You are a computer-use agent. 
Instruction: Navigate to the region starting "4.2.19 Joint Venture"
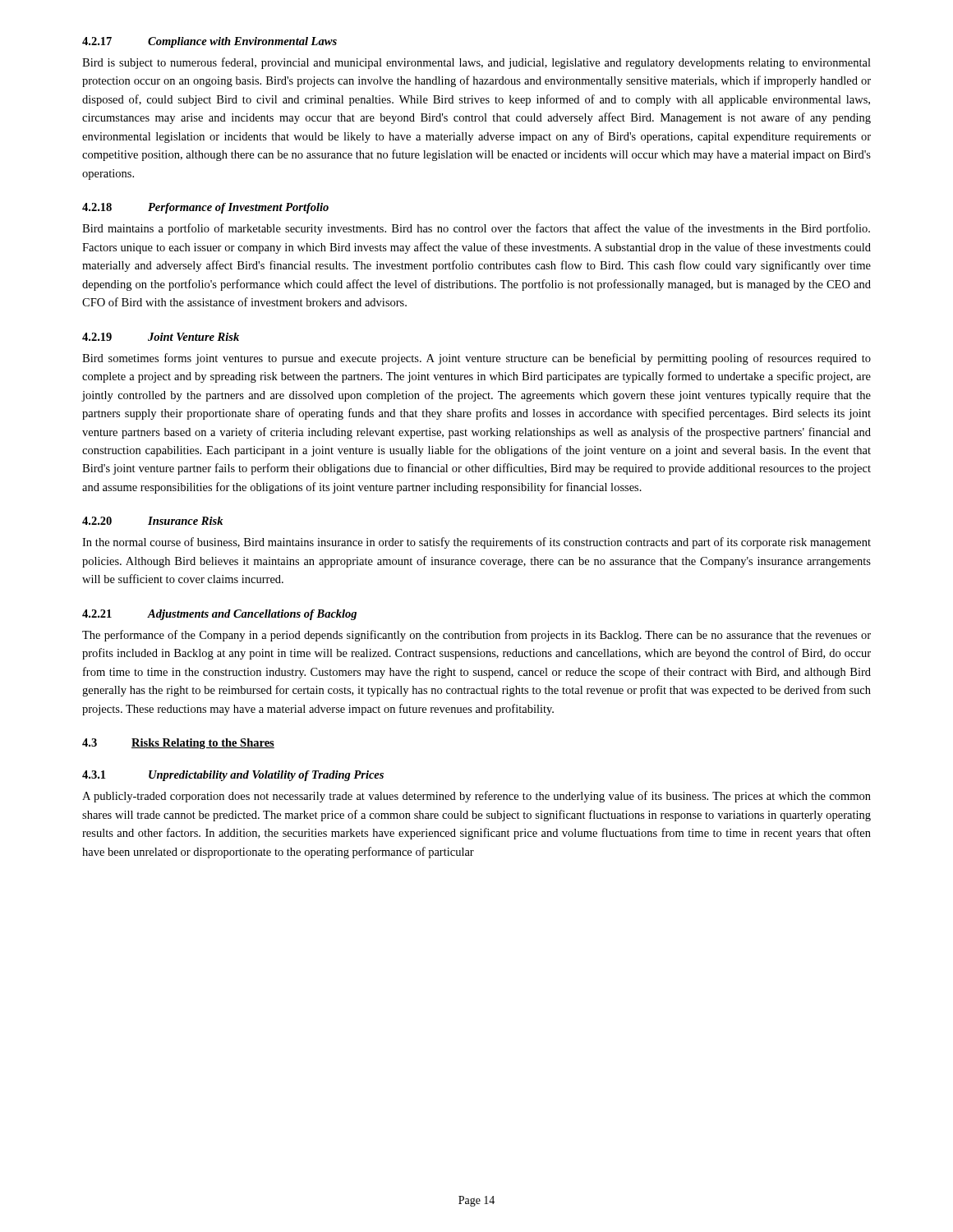(x=161, y=337)
